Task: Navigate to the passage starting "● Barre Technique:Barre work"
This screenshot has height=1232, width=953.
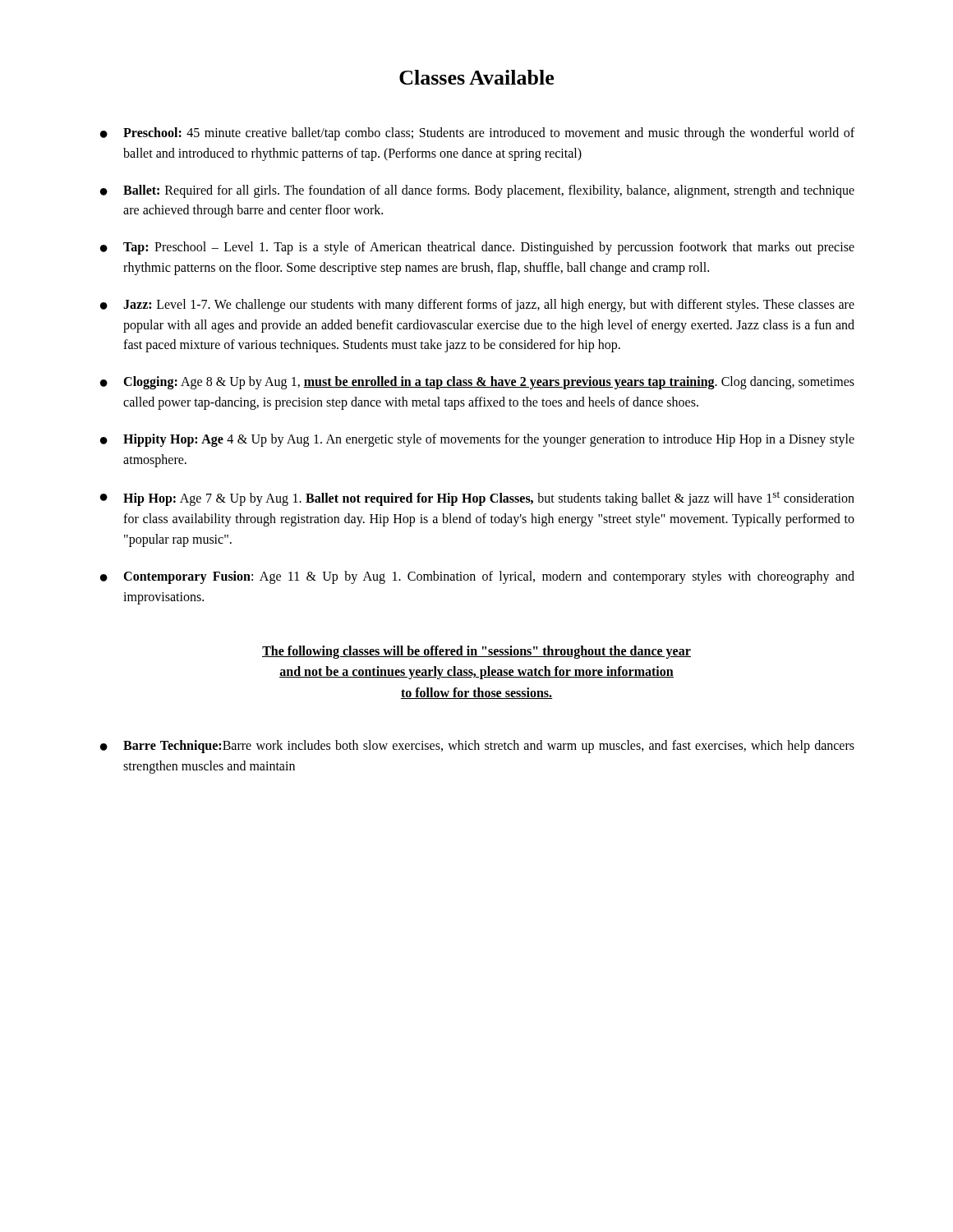Action: click(x=476, y=757)
